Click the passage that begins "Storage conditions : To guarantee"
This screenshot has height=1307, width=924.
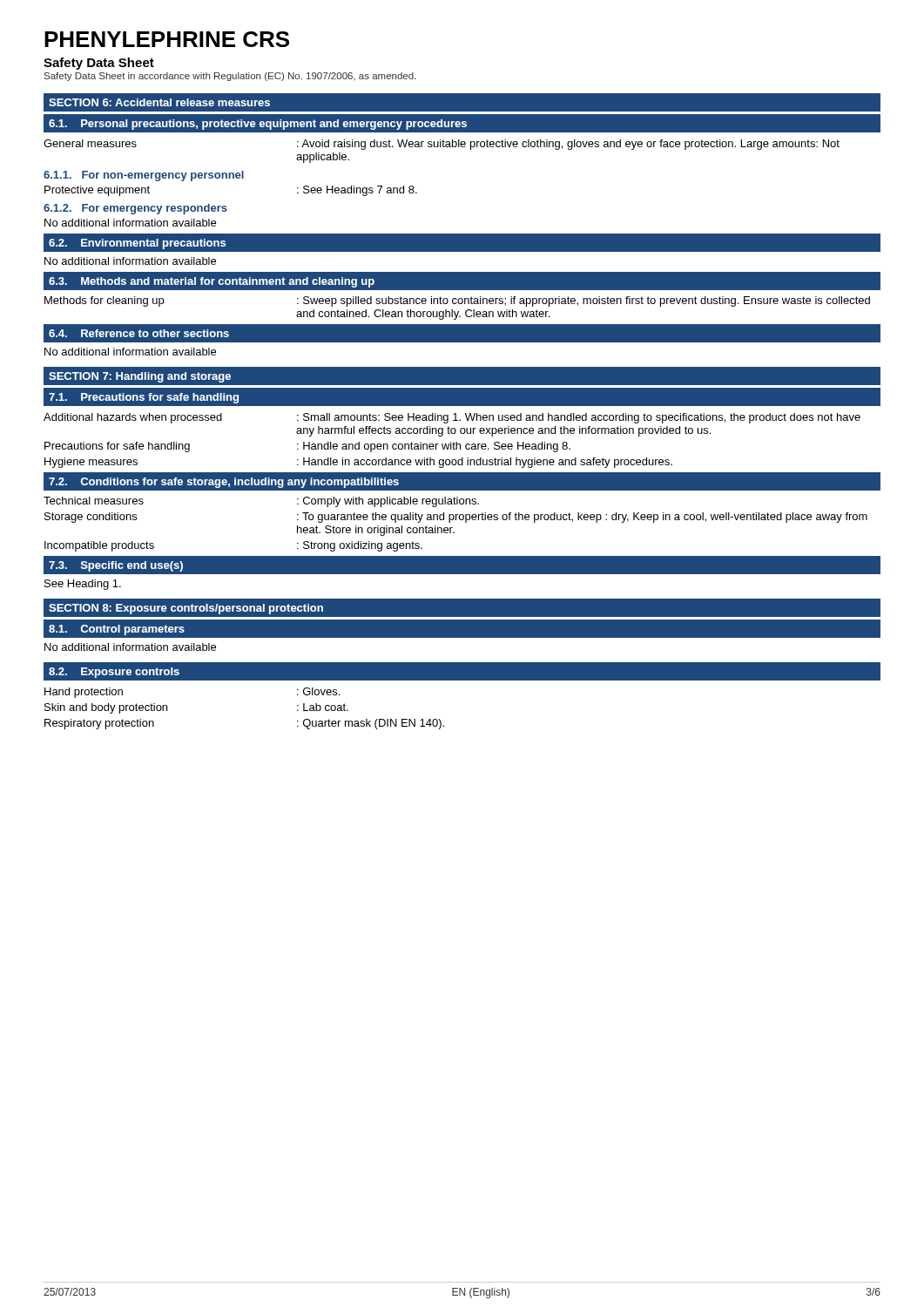pyautogui.click(x=462, y=523)
